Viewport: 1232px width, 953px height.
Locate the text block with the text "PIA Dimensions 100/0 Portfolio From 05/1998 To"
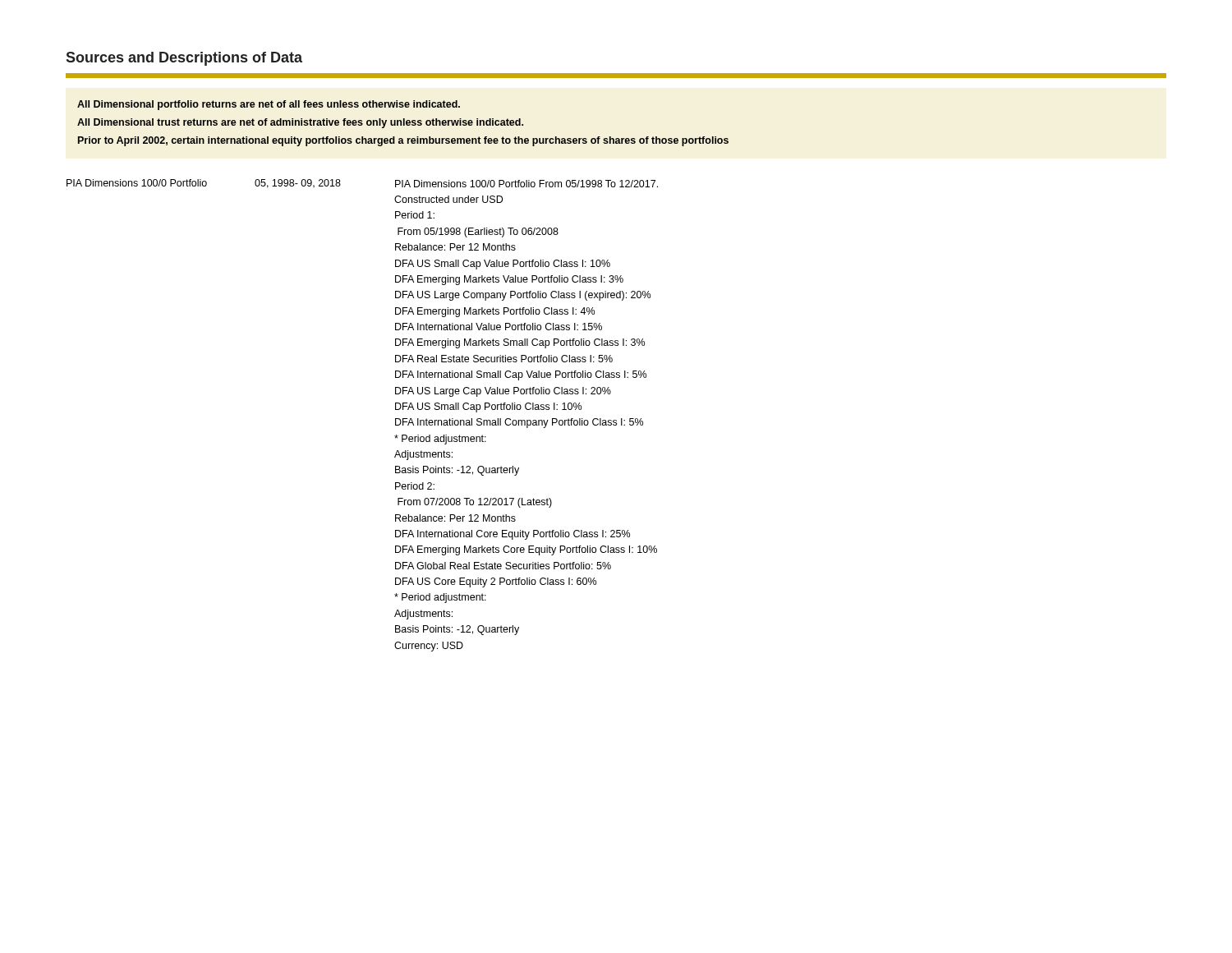tap(527, 415)
